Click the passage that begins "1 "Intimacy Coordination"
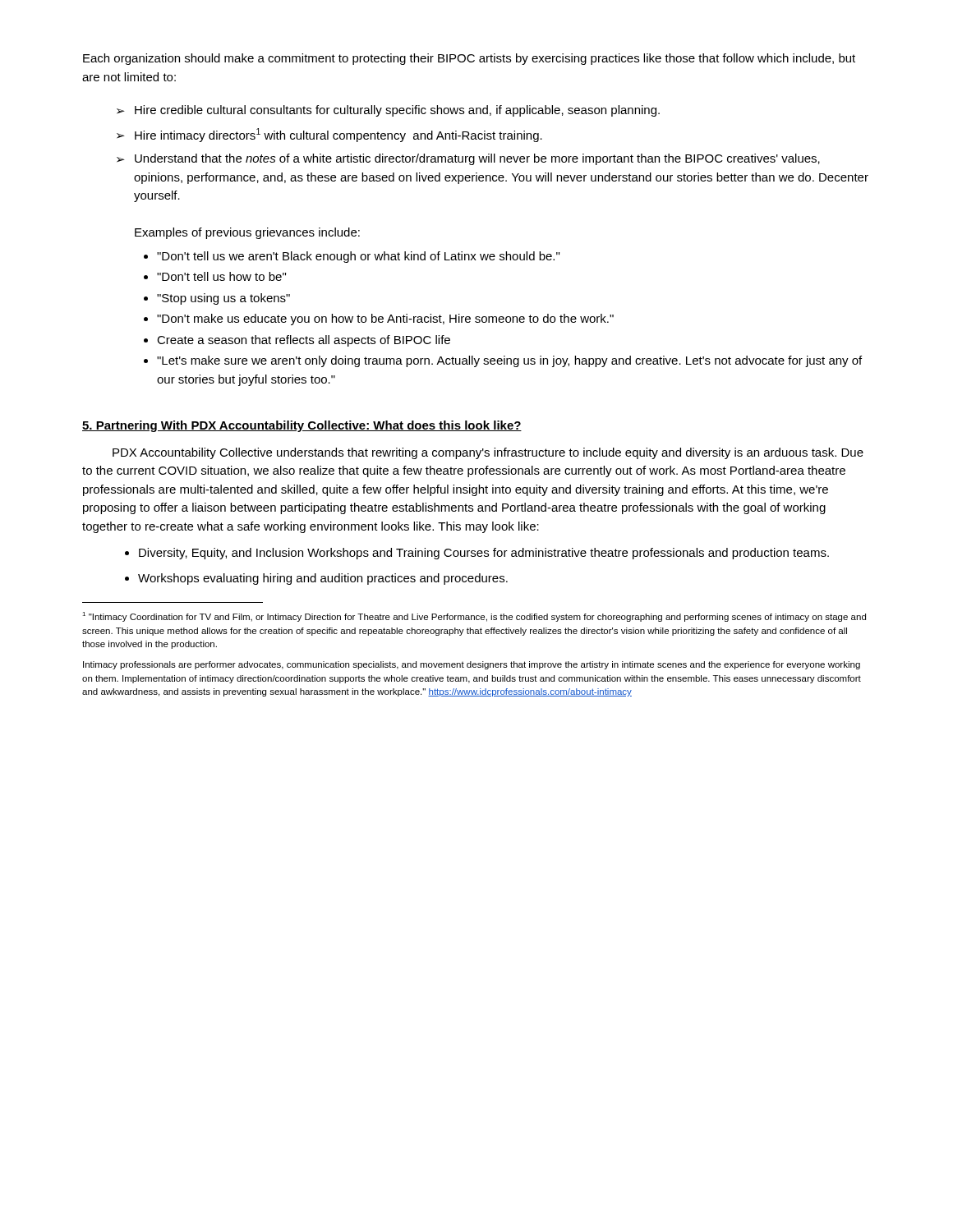 coord(474,630)
